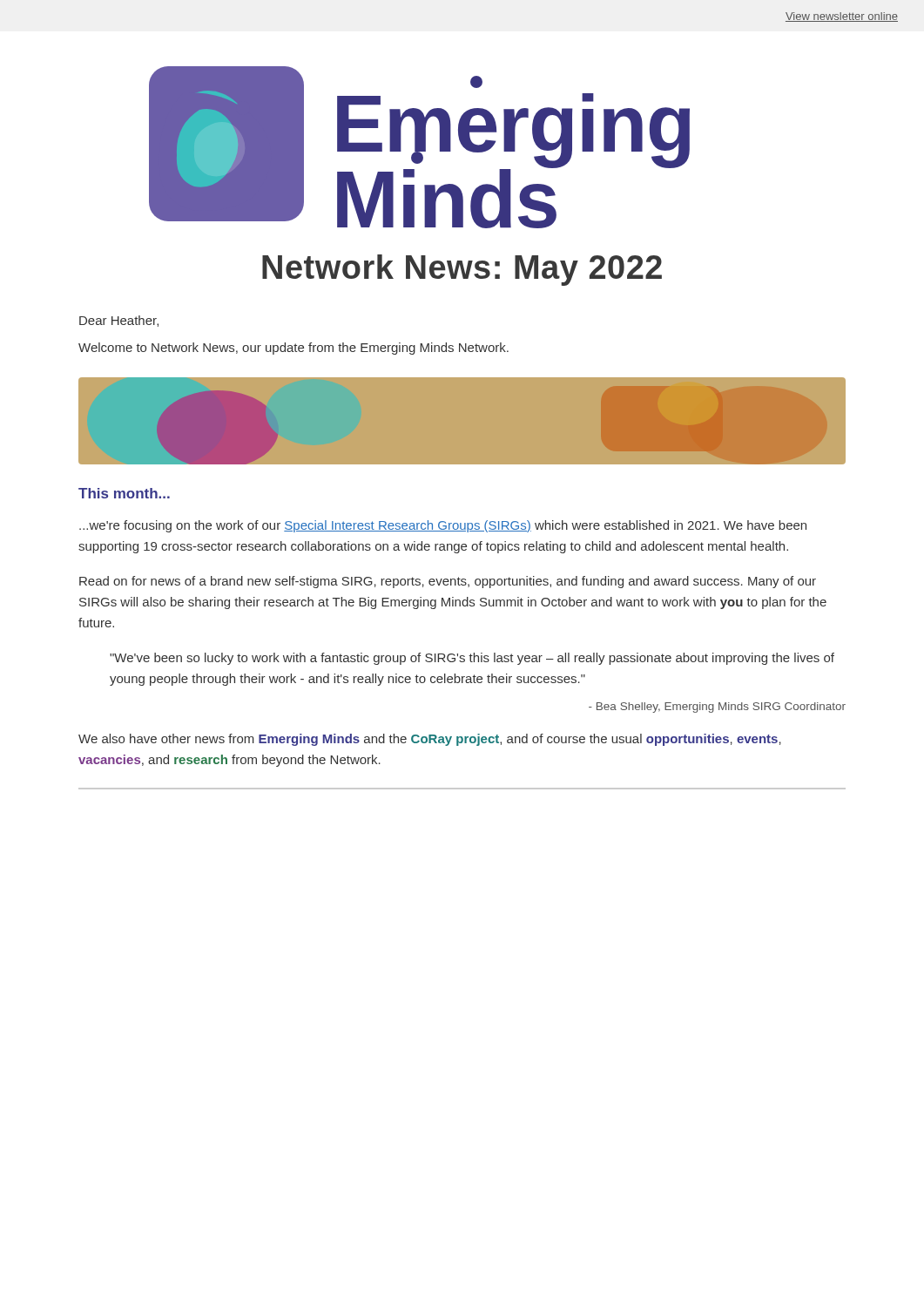Select the logo
924x1307 pixels.
[462, 136]
